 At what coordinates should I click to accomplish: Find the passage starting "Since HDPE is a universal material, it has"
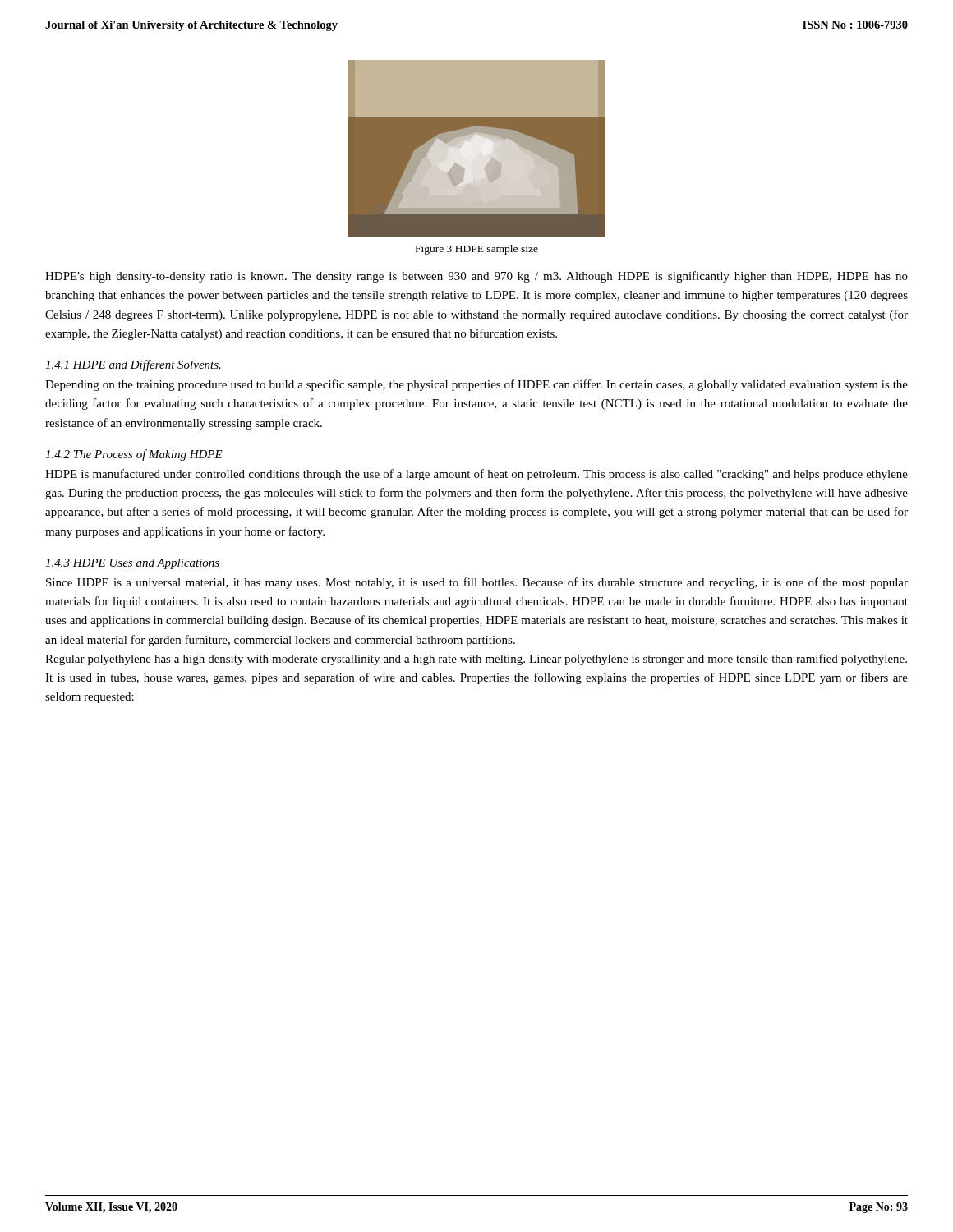pyautogui.click(x=476, y=611)
